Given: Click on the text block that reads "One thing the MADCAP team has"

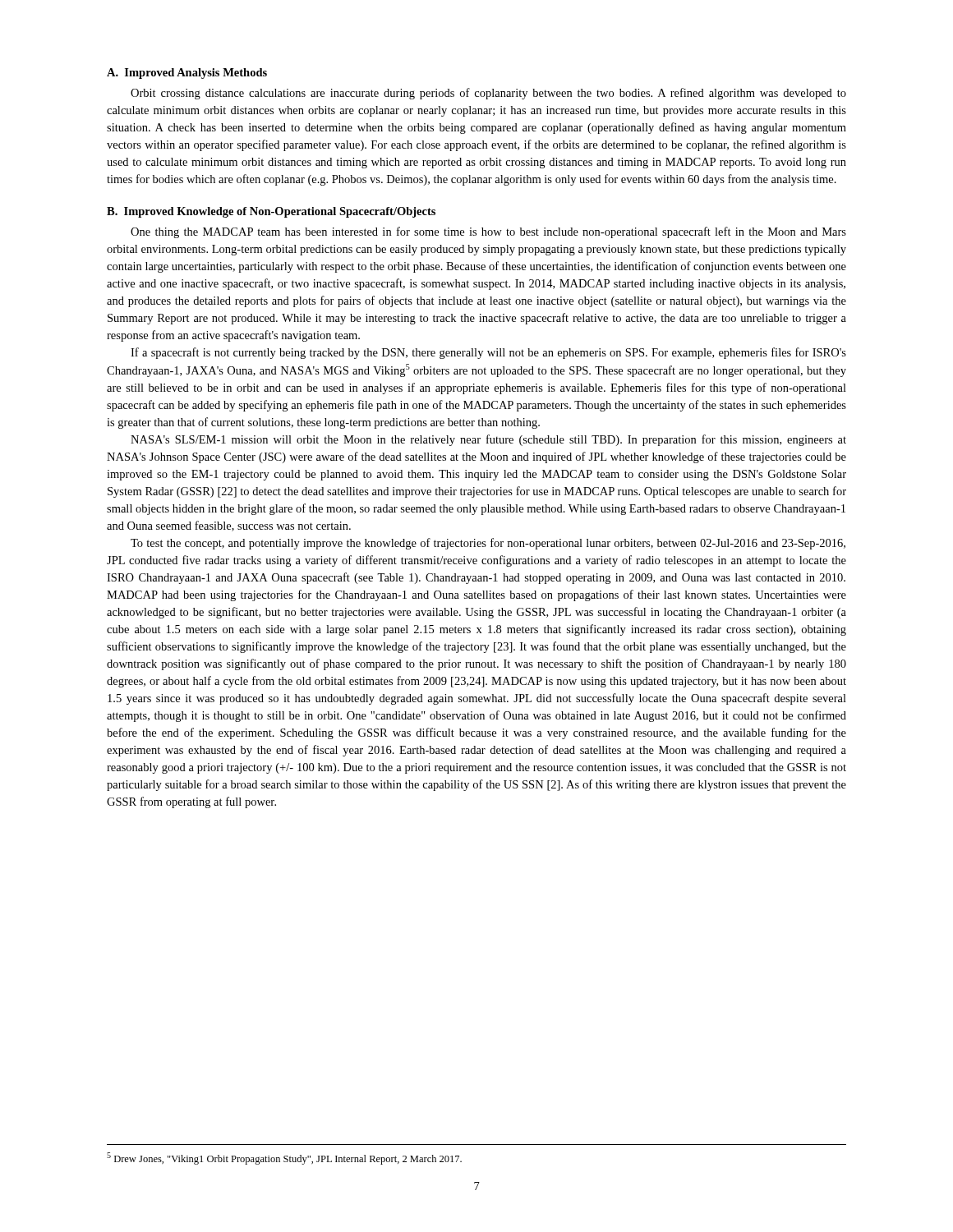Looking at the screenshot, I should coord(476,284).
